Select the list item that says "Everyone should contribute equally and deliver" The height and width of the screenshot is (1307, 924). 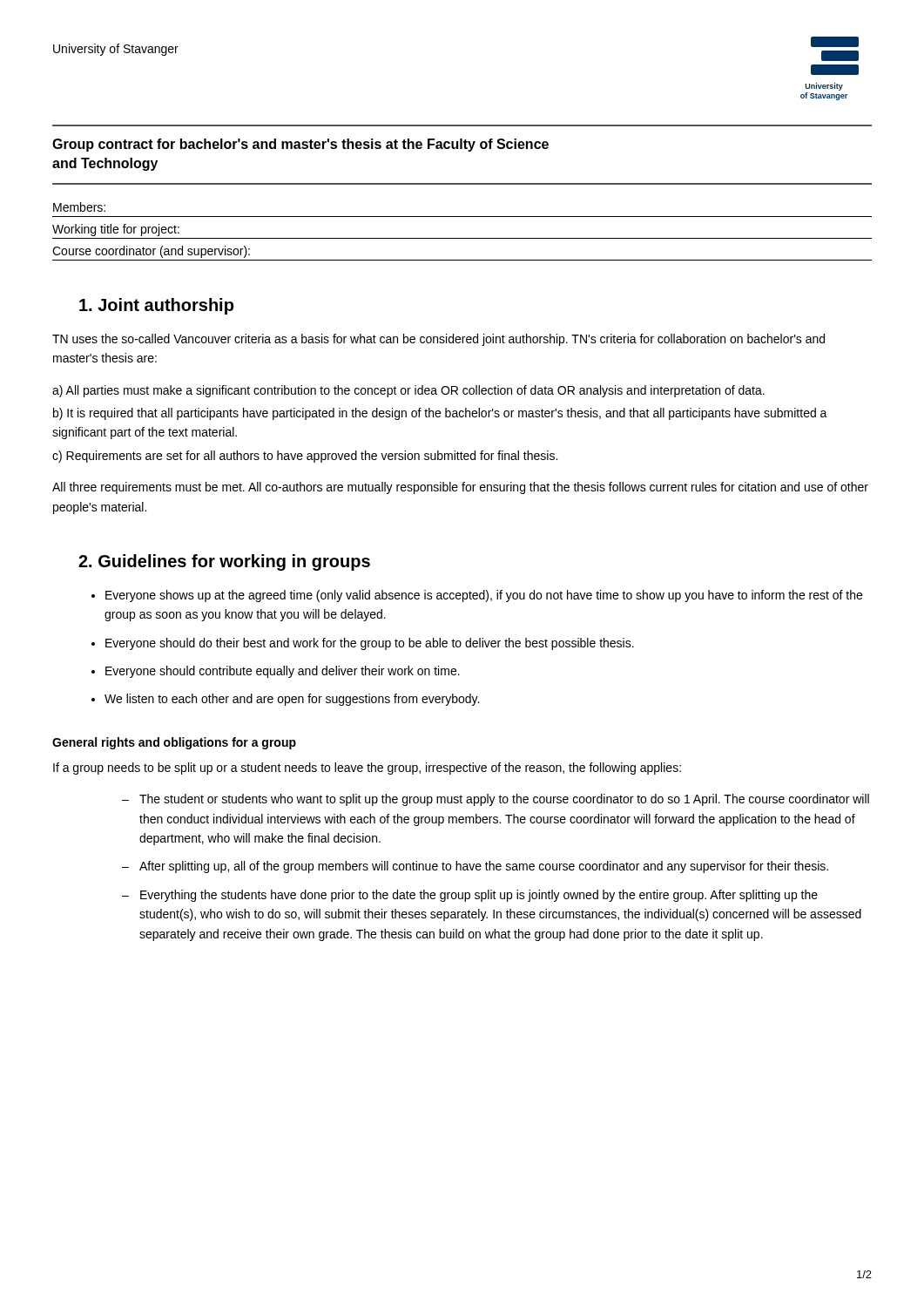pos(282,671)
